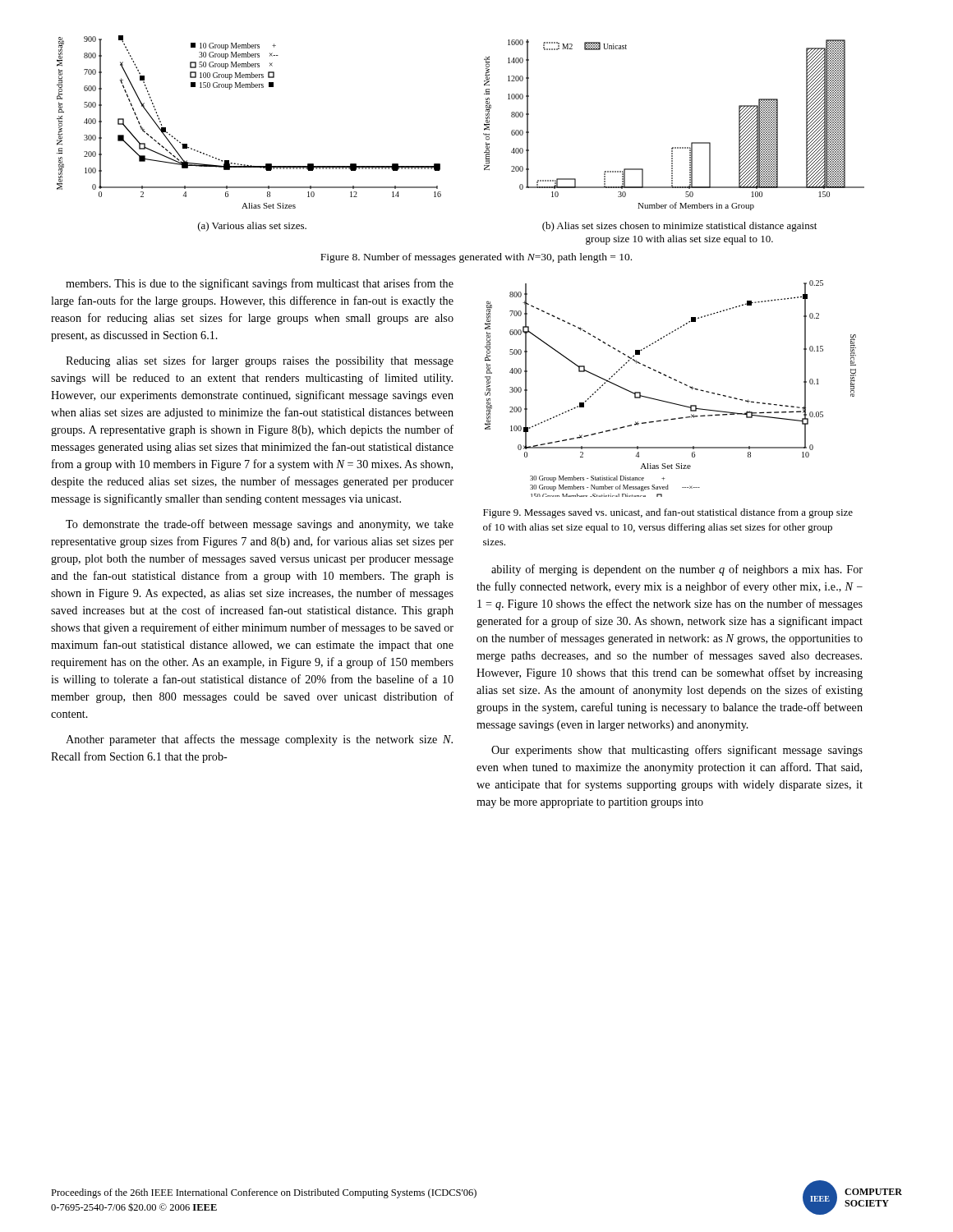
Task: Click the caption that begins "(b) Alias set sizes chosen to minimize statistical"
Action: pos(679,232)
